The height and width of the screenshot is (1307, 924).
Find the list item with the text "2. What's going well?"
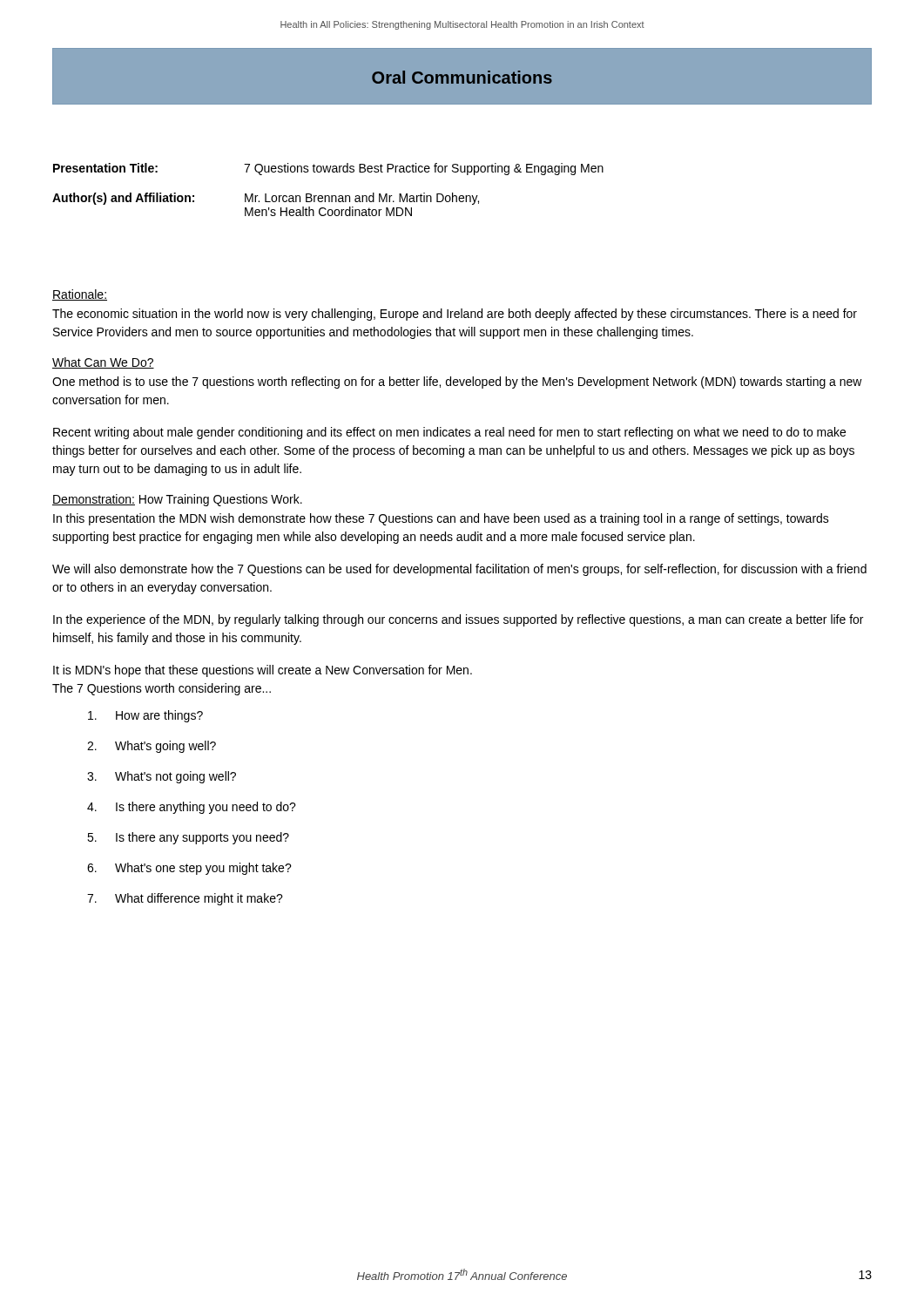[x=152, y=746]
